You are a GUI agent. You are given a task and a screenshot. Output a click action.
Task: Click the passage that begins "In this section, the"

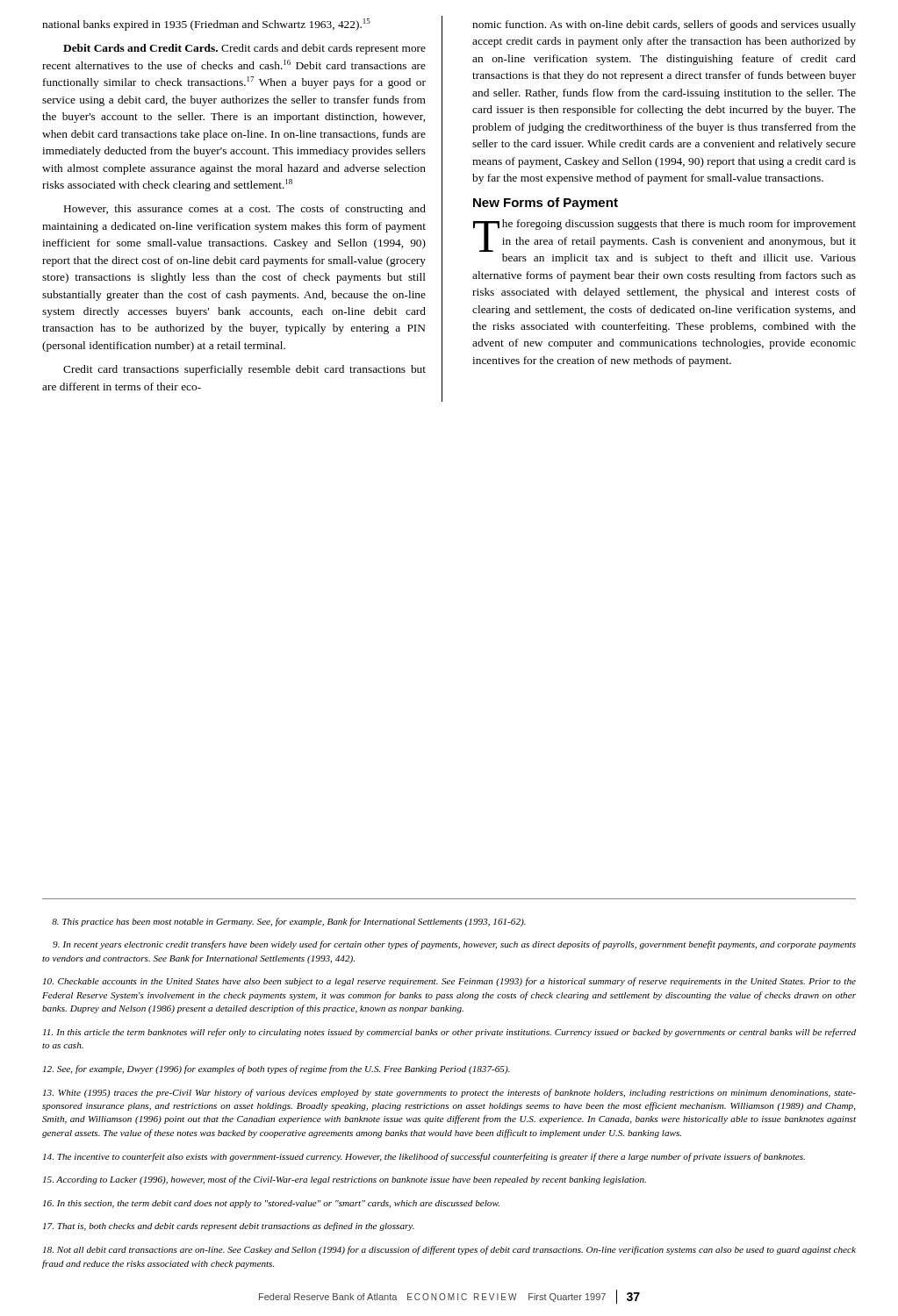(x=449, y=1203)
